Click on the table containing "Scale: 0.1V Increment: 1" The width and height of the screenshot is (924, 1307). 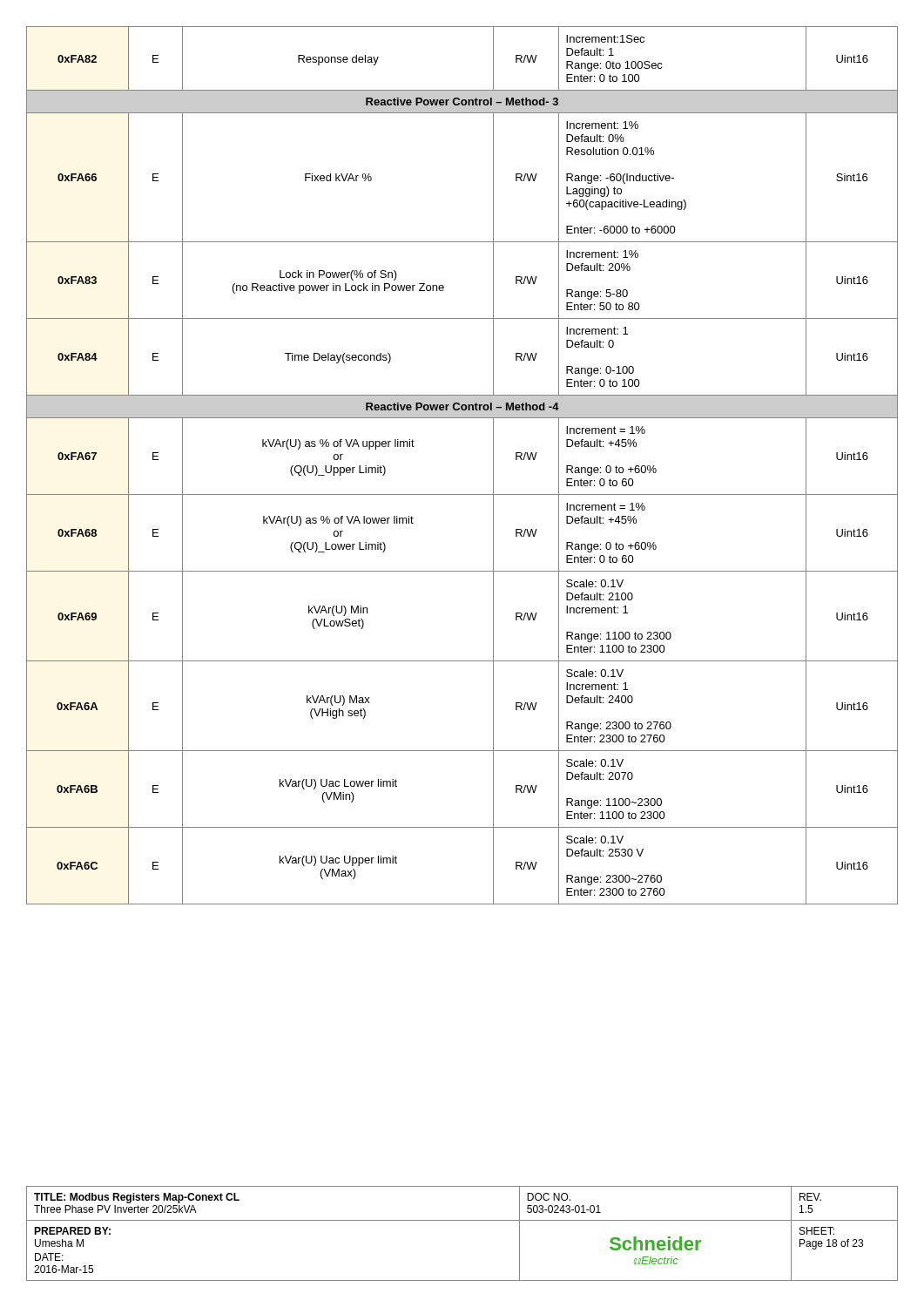462,465
